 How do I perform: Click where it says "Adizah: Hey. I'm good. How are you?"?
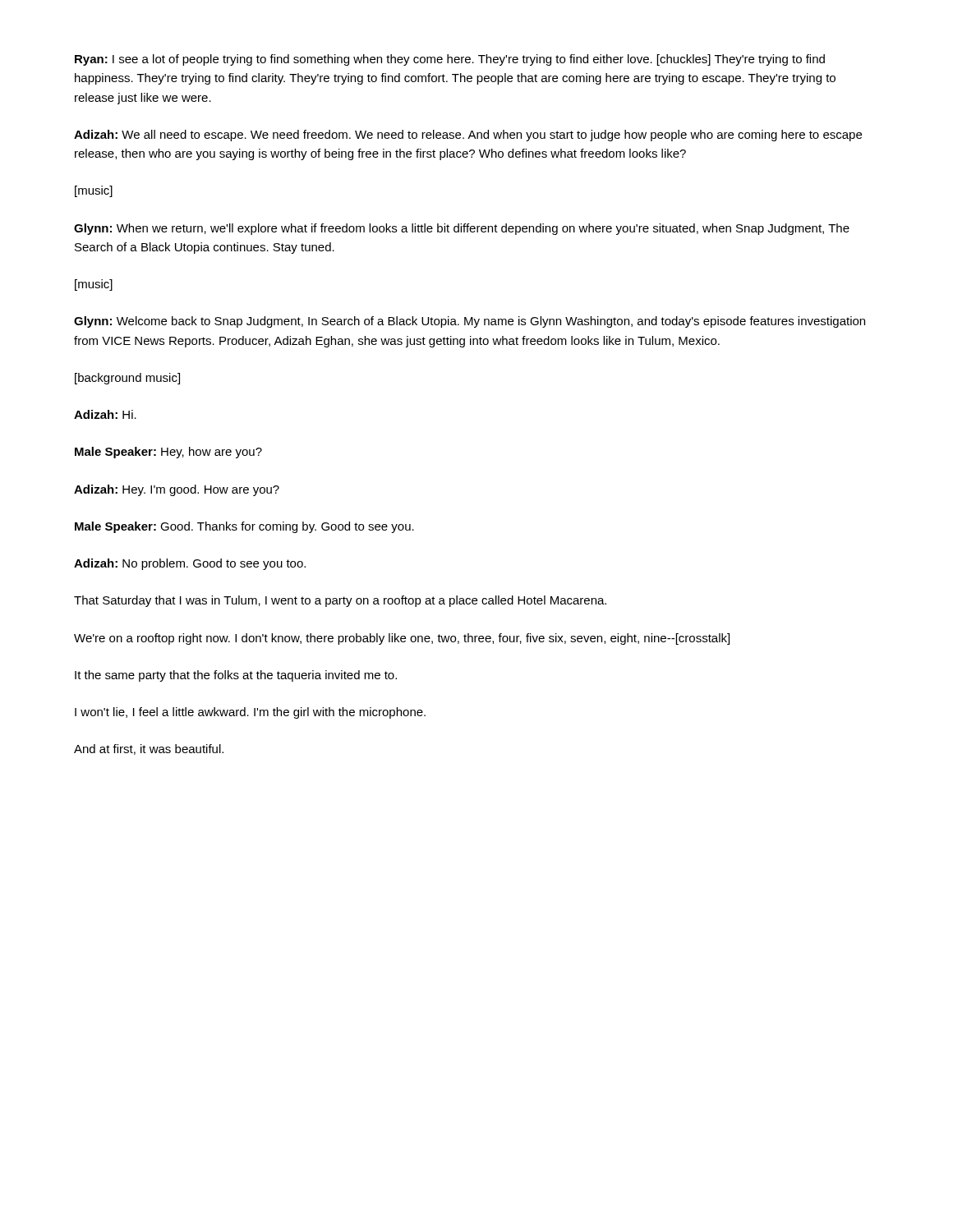click(x=177, y=489)
